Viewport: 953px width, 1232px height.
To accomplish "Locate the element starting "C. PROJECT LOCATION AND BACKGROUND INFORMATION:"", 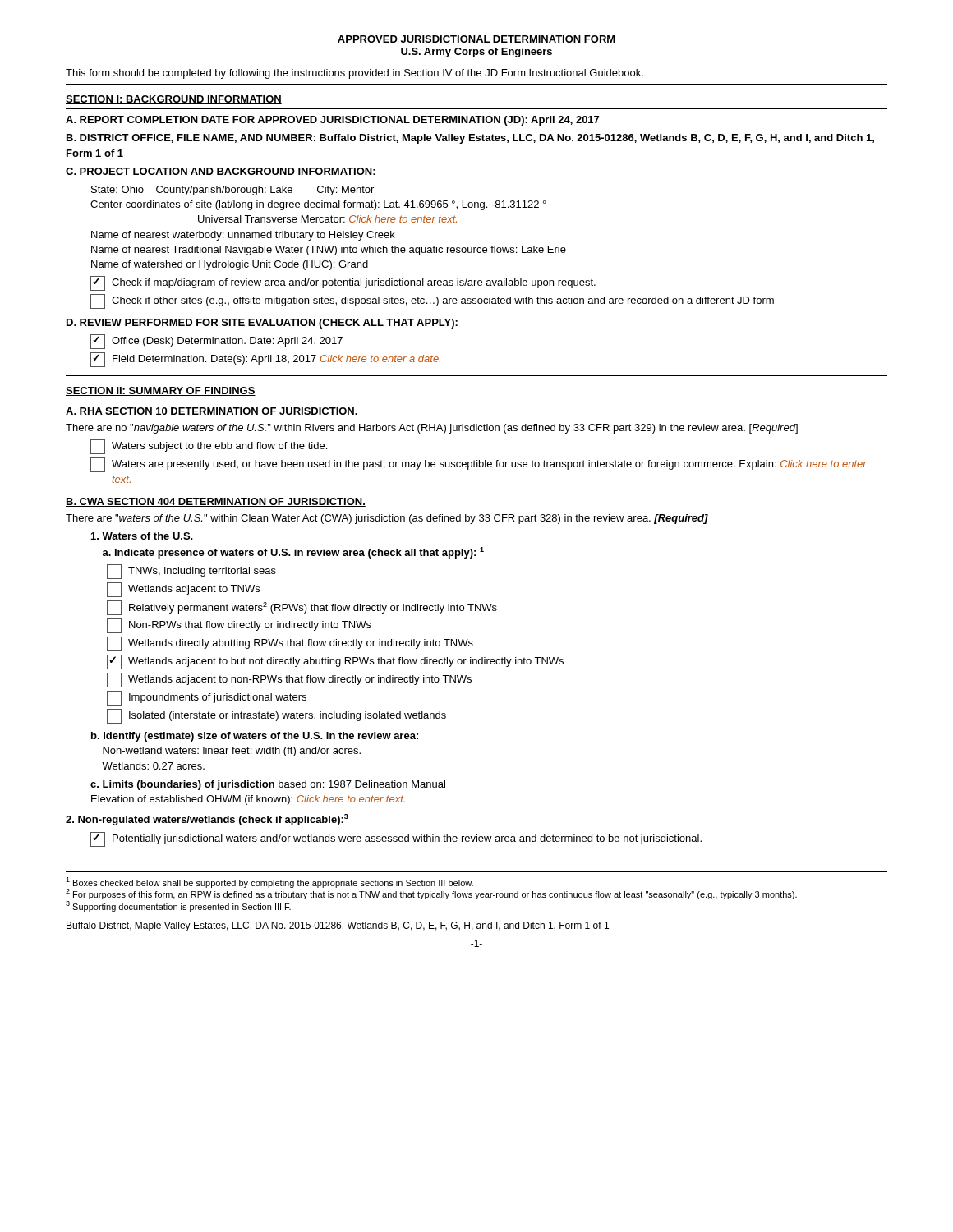I will (x=221, y=171).
